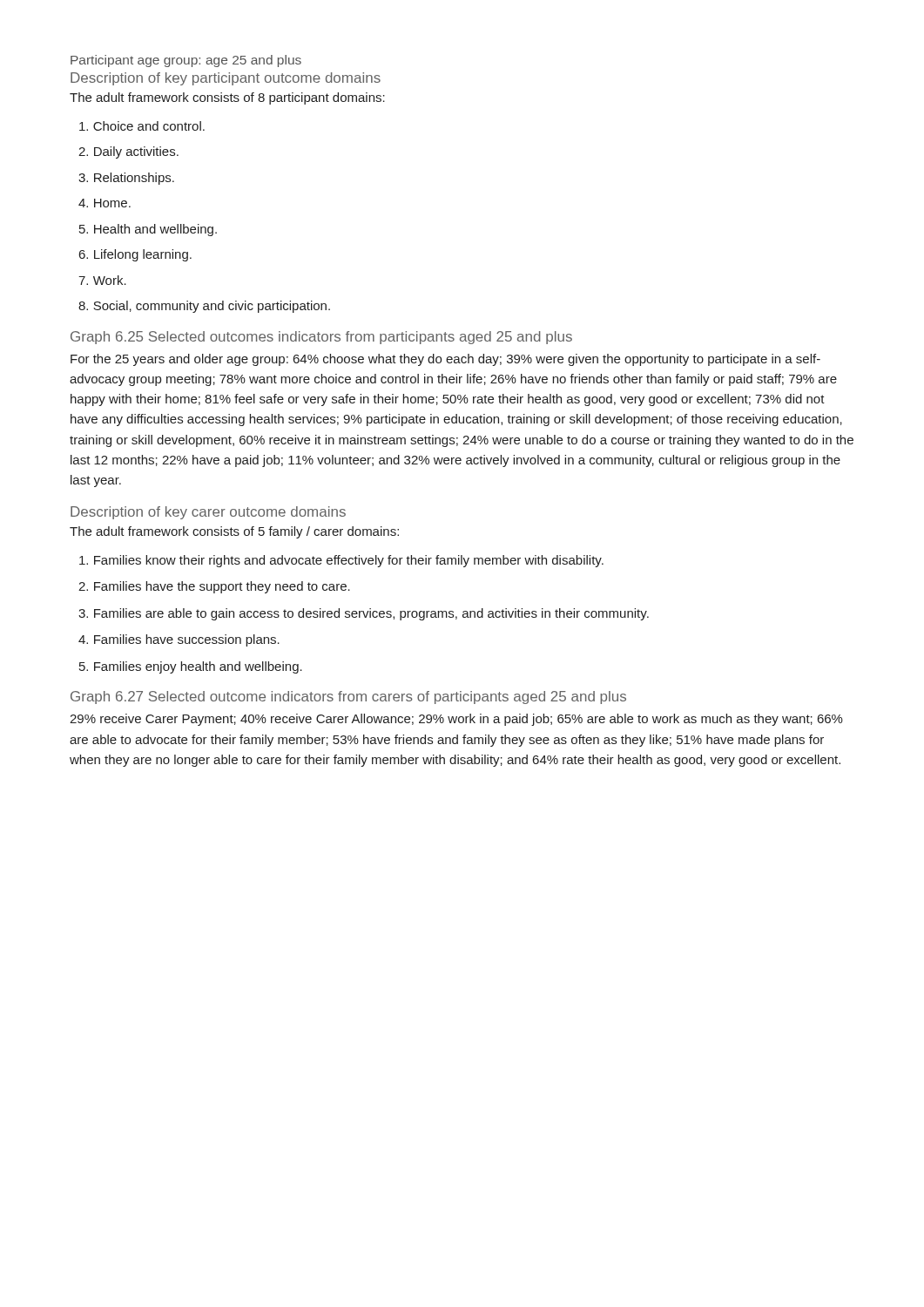924x1307 pixels.
Task: Select the element starting "The adult framework consists of 8 participant"
Action: pos(228,97)
